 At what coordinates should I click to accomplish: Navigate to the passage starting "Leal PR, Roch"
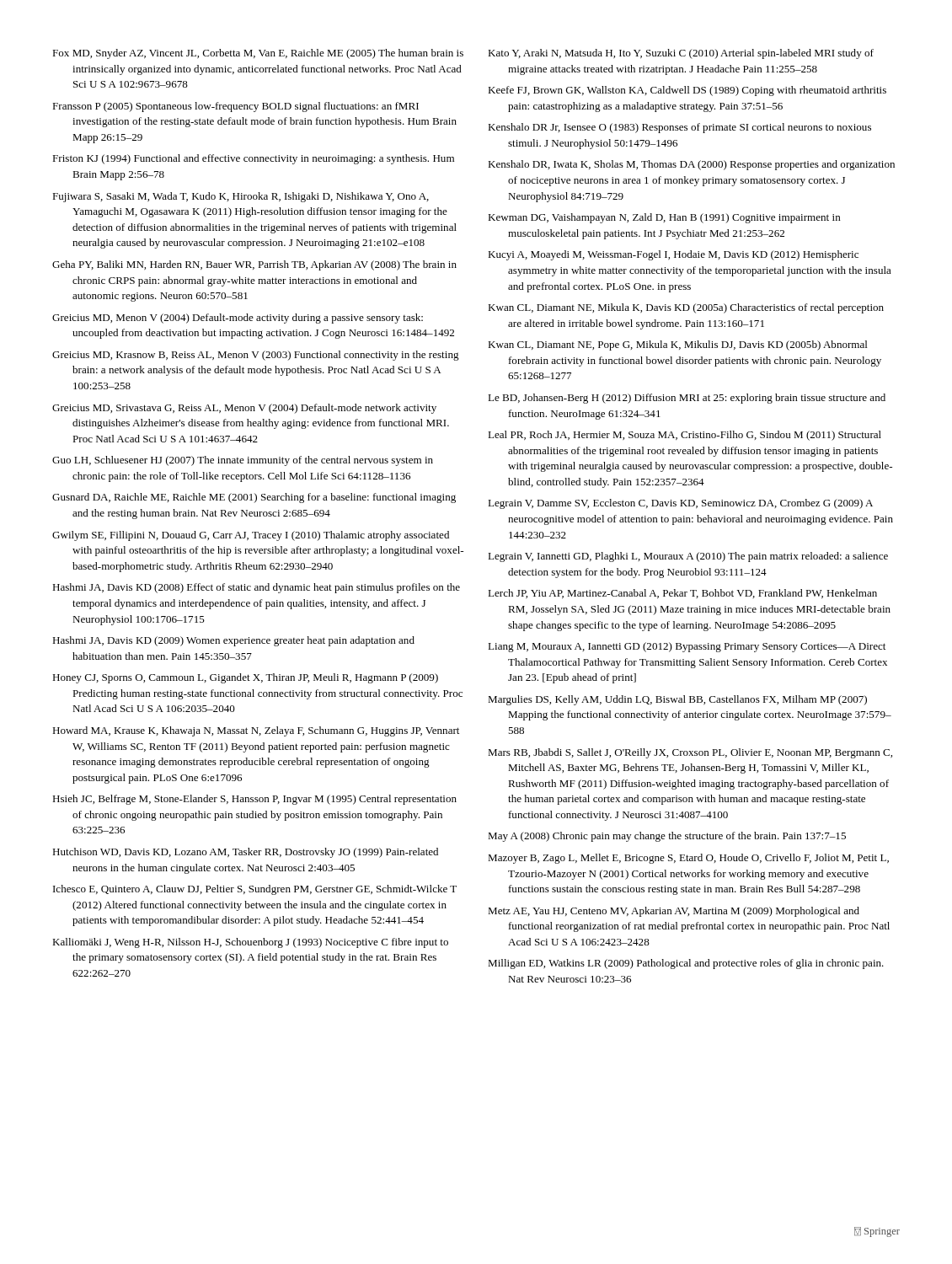pos(690,458)
